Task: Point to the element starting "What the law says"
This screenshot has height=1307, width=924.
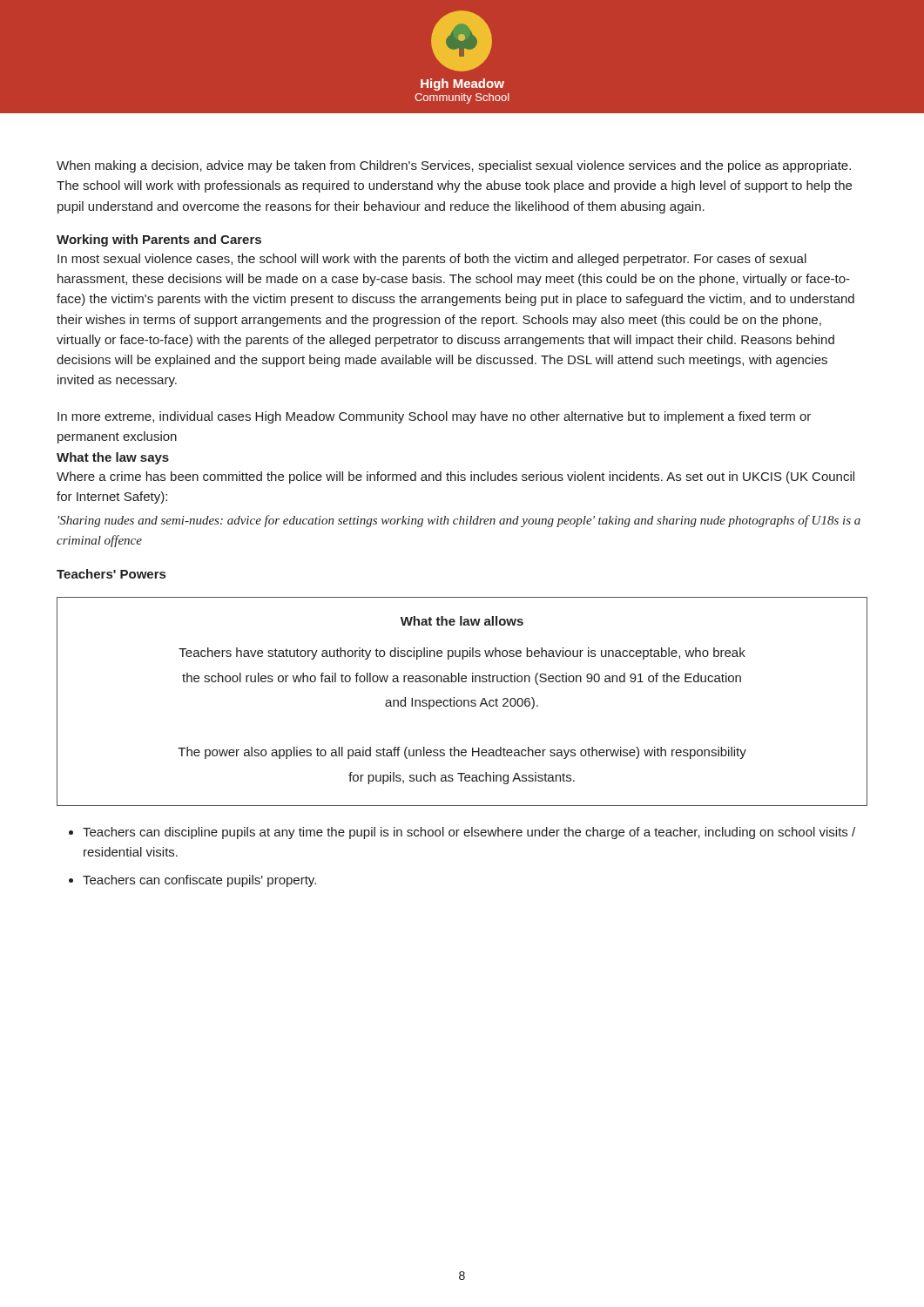Action: pos(113,457)
